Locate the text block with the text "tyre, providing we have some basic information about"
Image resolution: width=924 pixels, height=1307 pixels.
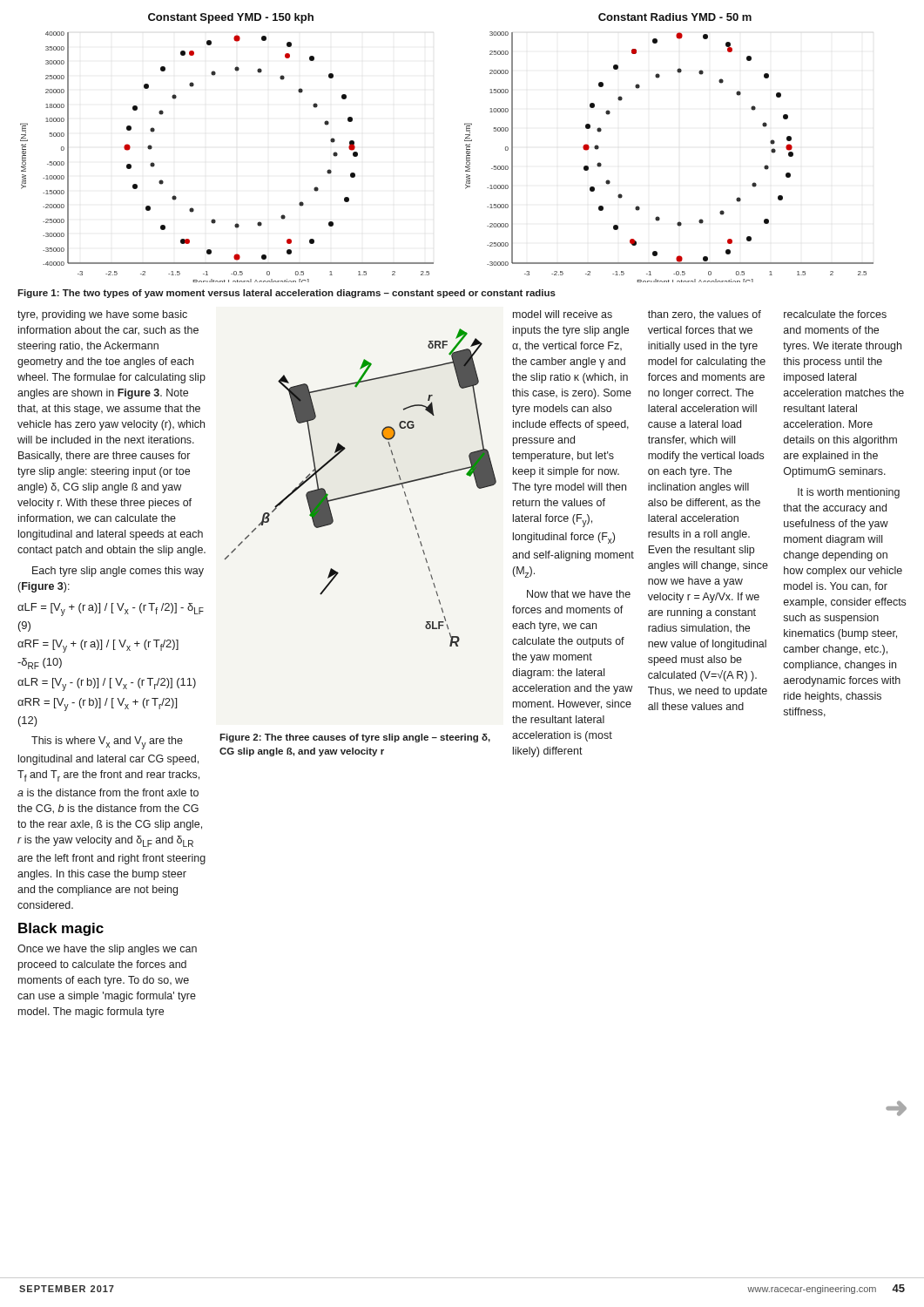[x=112, y=451]
